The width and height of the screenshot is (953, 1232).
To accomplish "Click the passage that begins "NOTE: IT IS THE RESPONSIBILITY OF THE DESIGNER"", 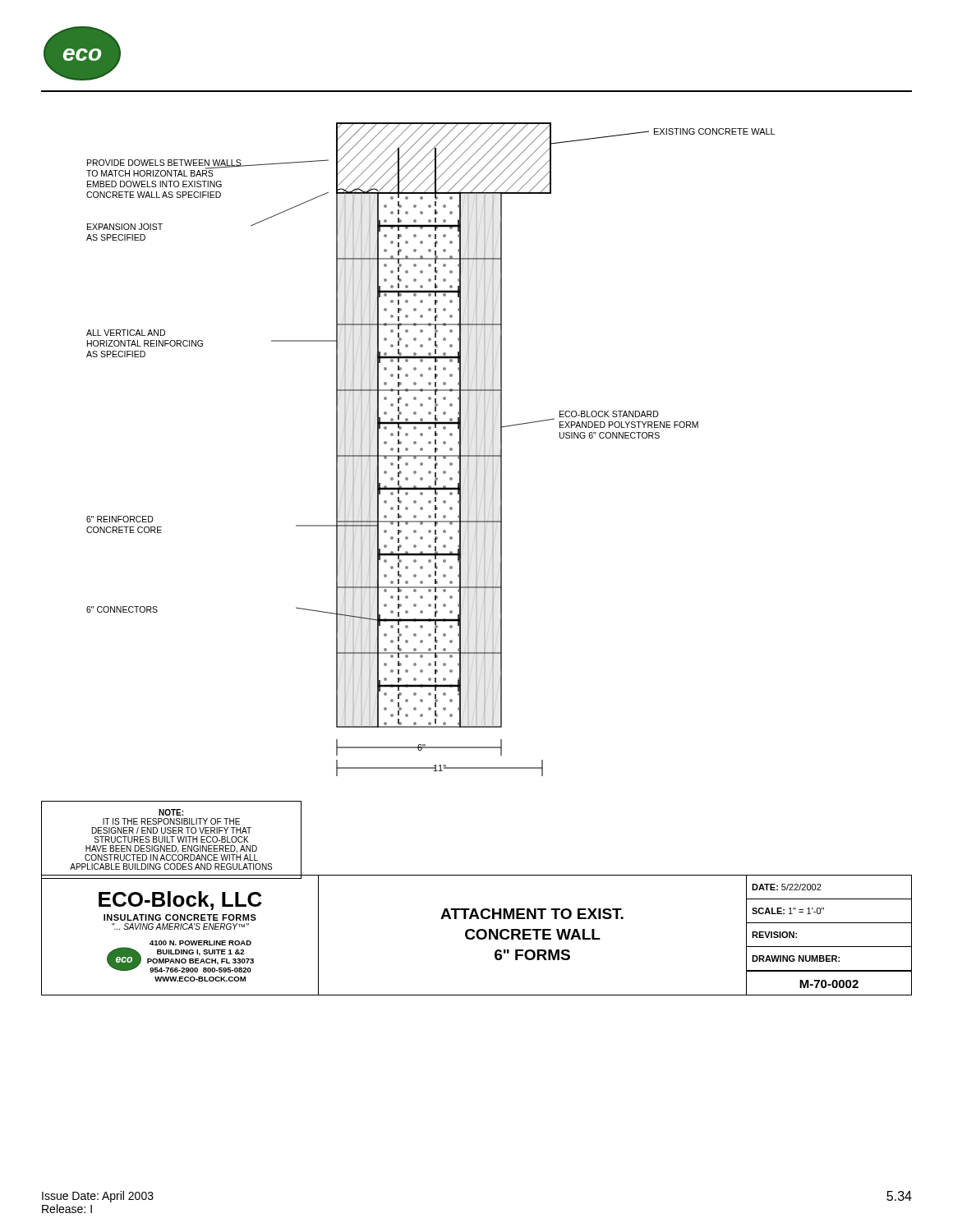I will [x=171, y=840].
